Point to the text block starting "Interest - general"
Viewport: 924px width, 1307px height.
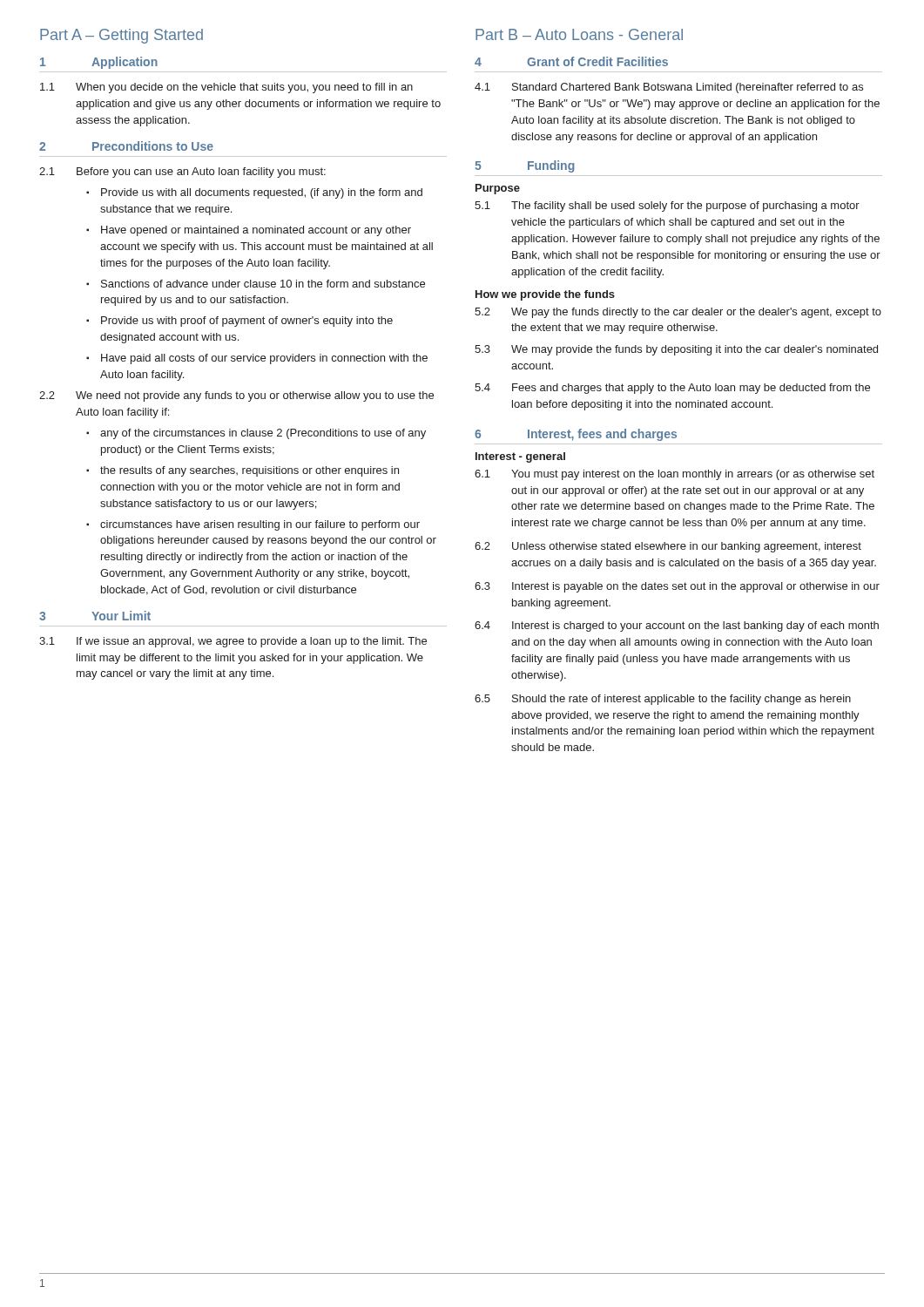coord(520,457)
